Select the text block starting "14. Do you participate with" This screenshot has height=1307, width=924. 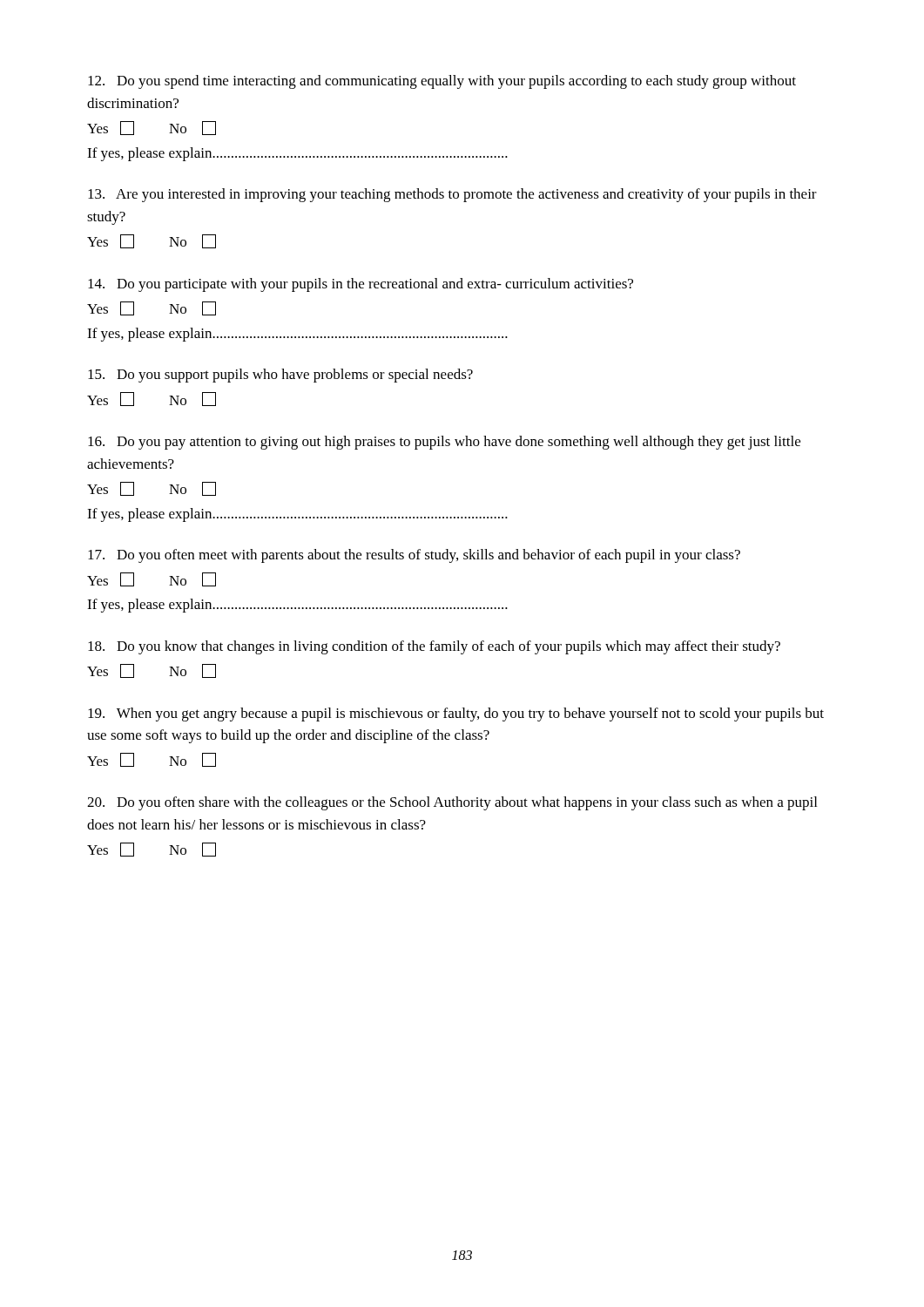tap(361, 285)
